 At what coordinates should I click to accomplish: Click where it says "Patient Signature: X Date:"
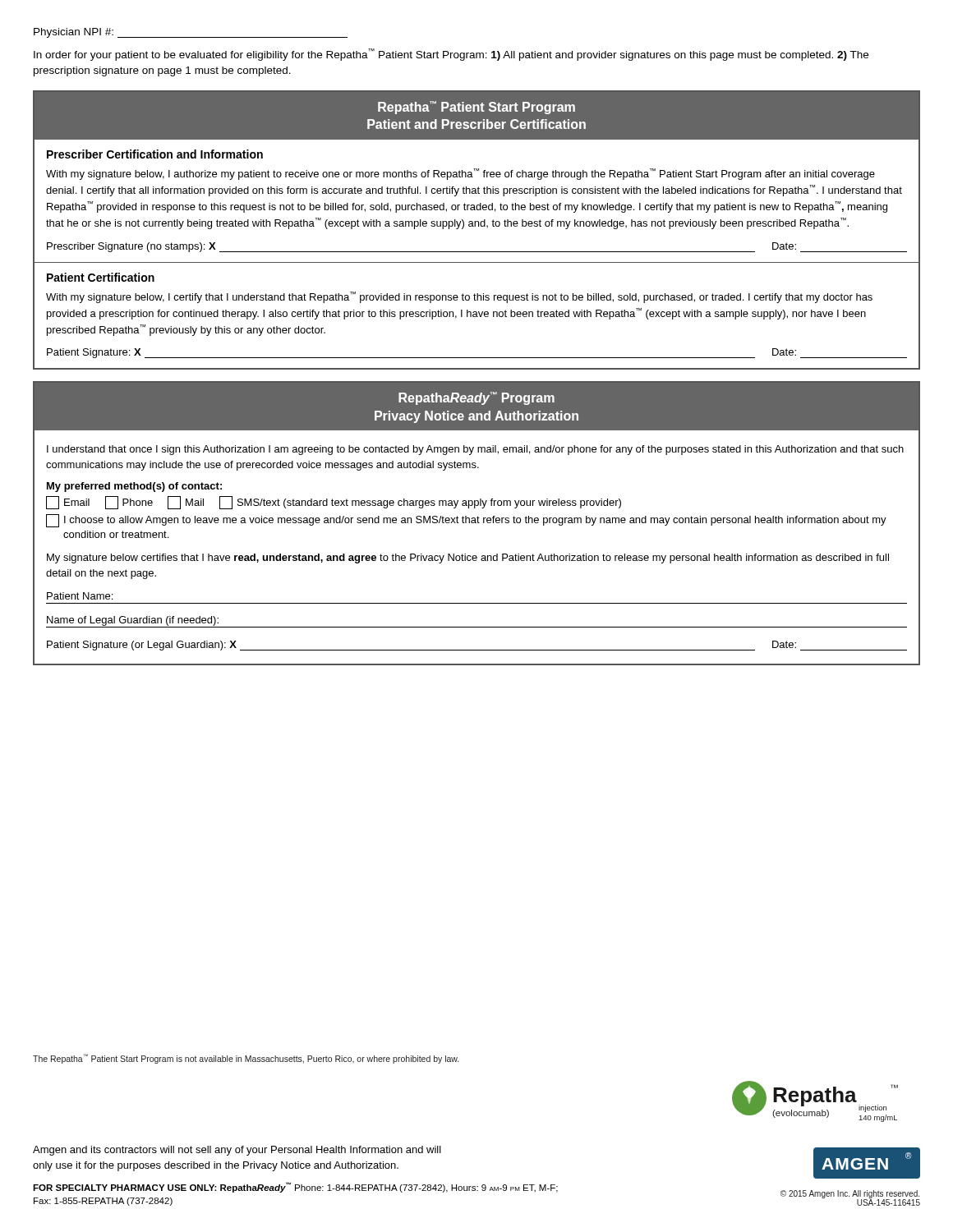click(x=476, y=352)
